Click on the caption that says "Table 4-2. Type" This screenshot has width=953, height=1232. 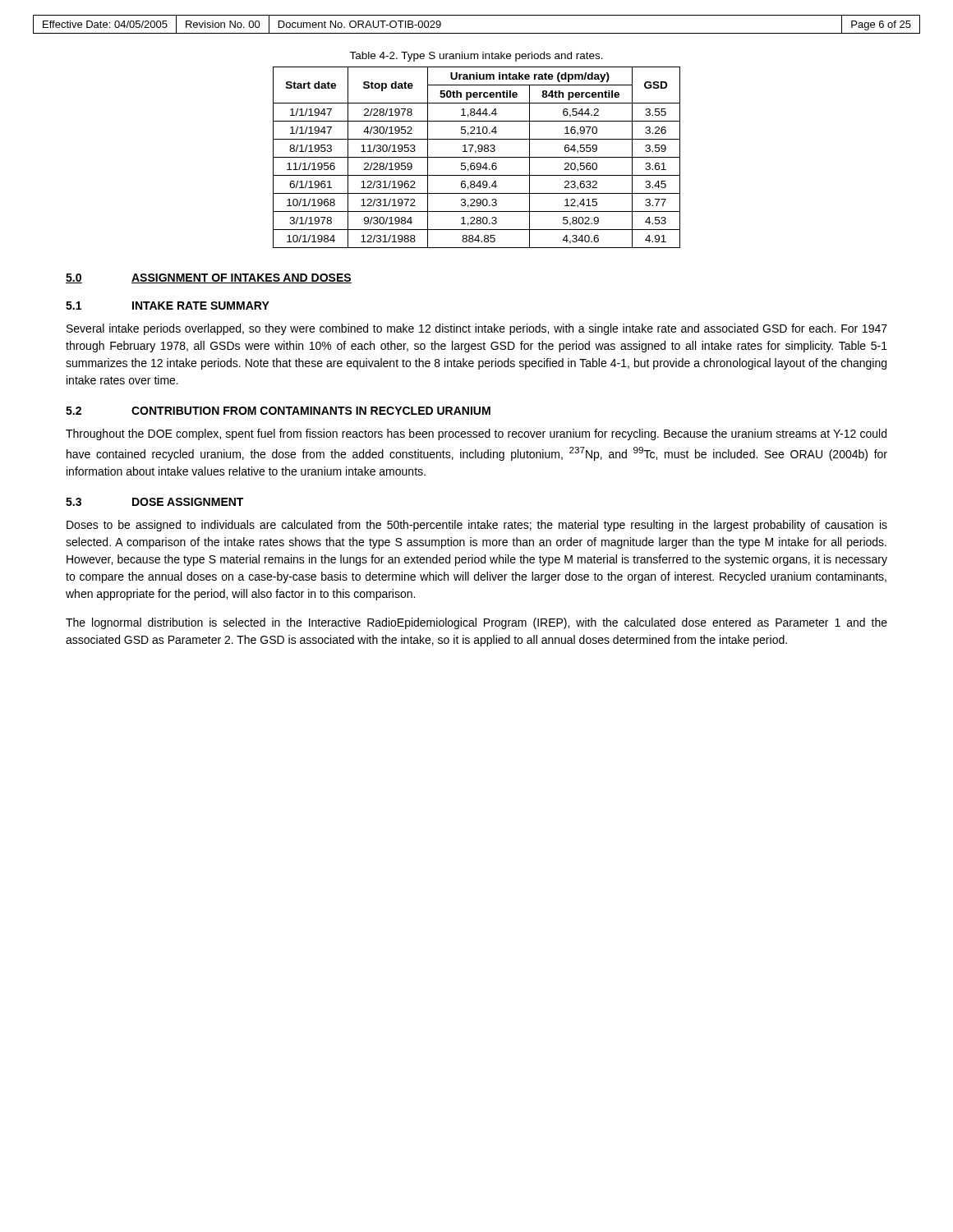476,55
